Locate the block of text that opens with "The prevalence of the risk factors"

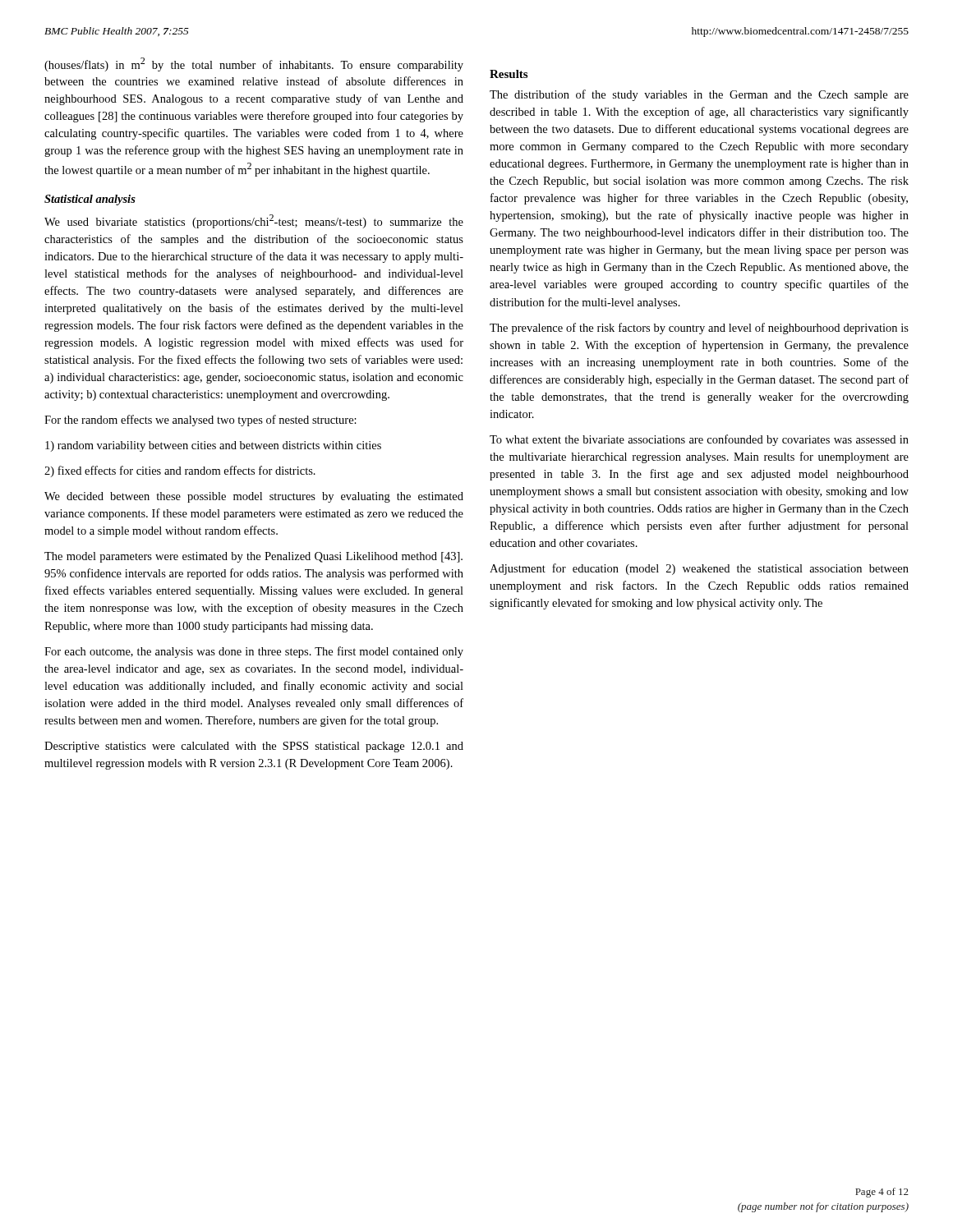(x=699, y=371)
